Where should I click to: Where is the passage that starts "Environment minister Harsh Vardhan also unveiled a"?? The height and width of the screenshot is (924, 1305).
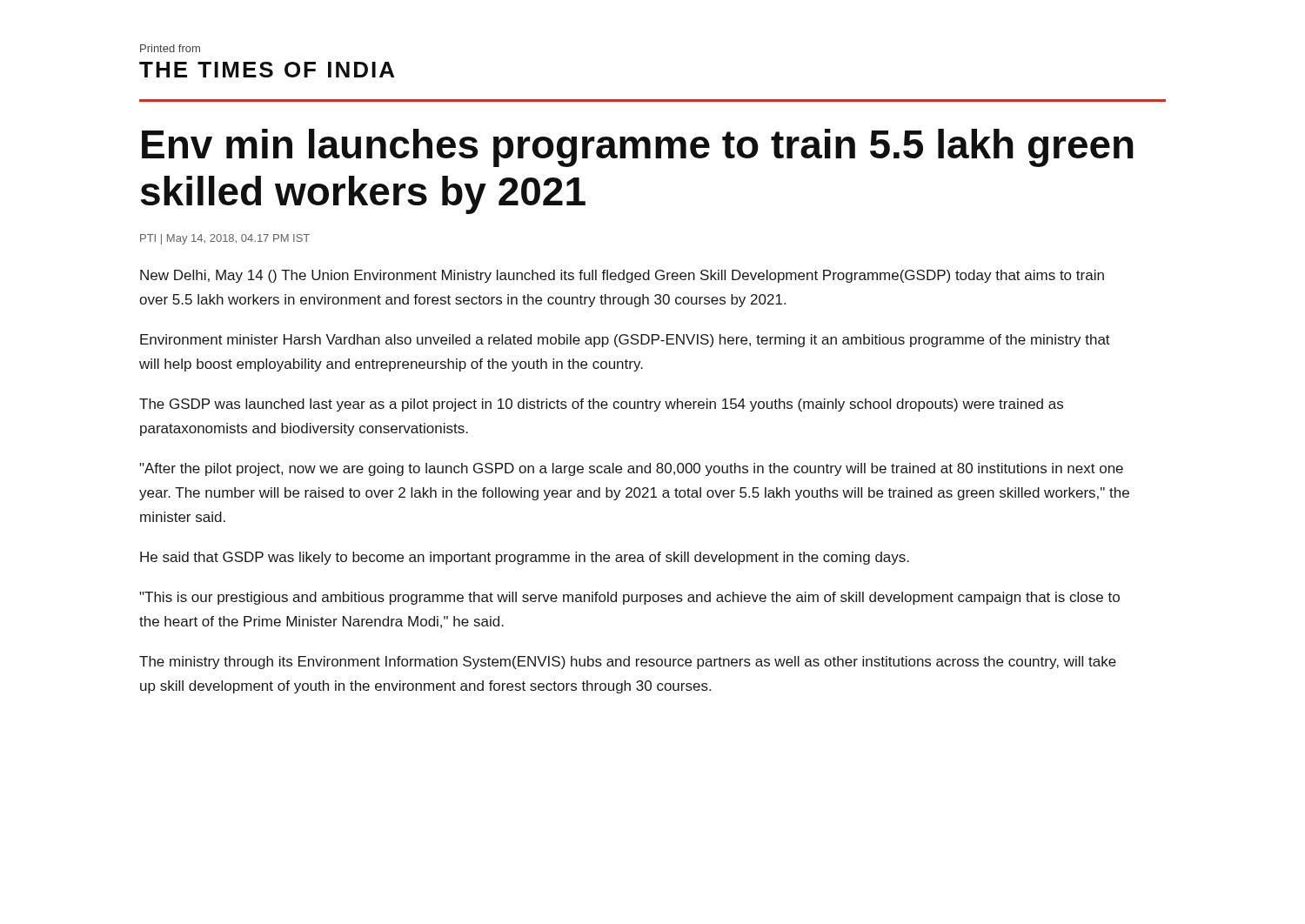635,352
